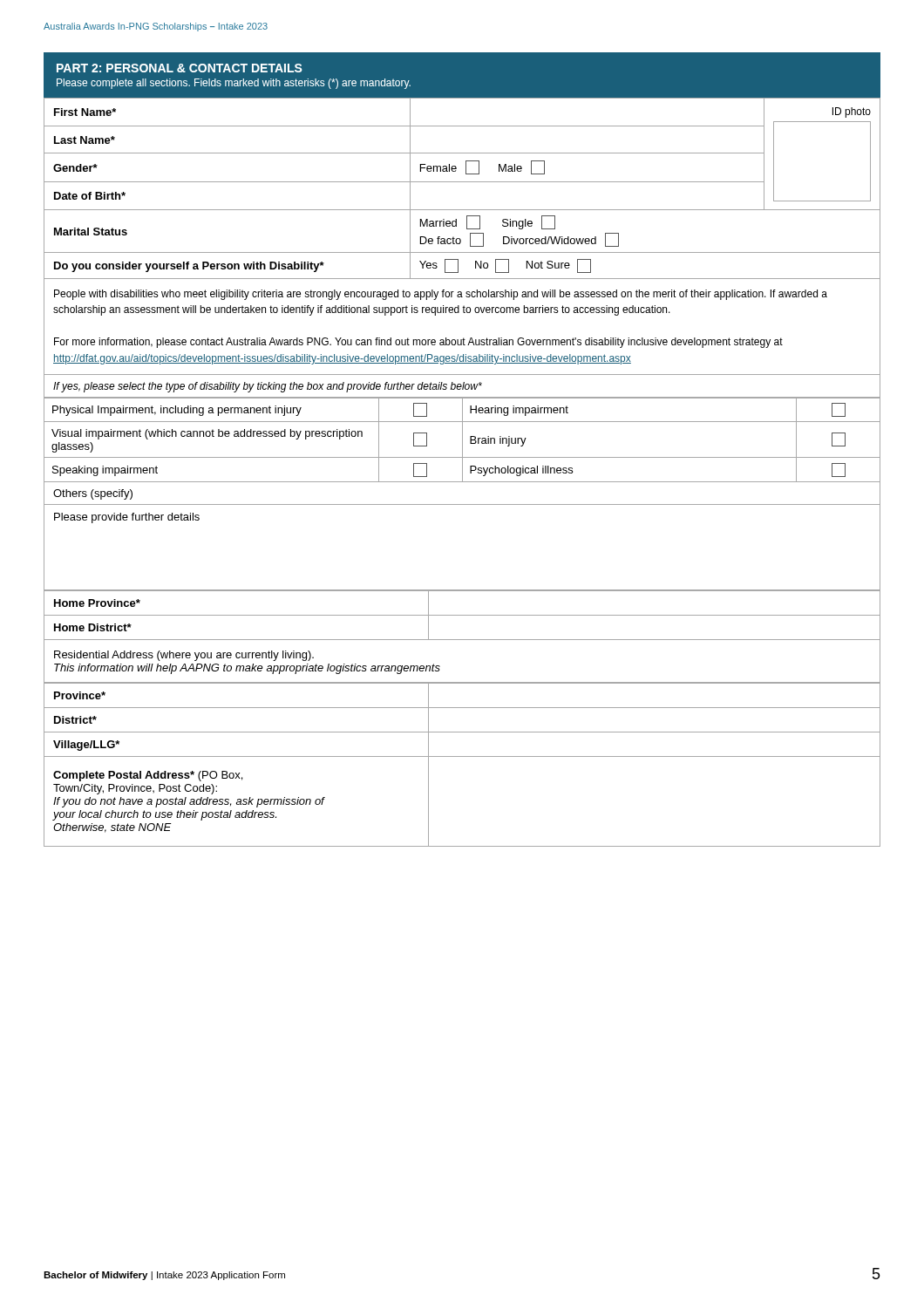Locate the table with the text "Brain injury"
924x1308 pixels.
pos(462,451)
